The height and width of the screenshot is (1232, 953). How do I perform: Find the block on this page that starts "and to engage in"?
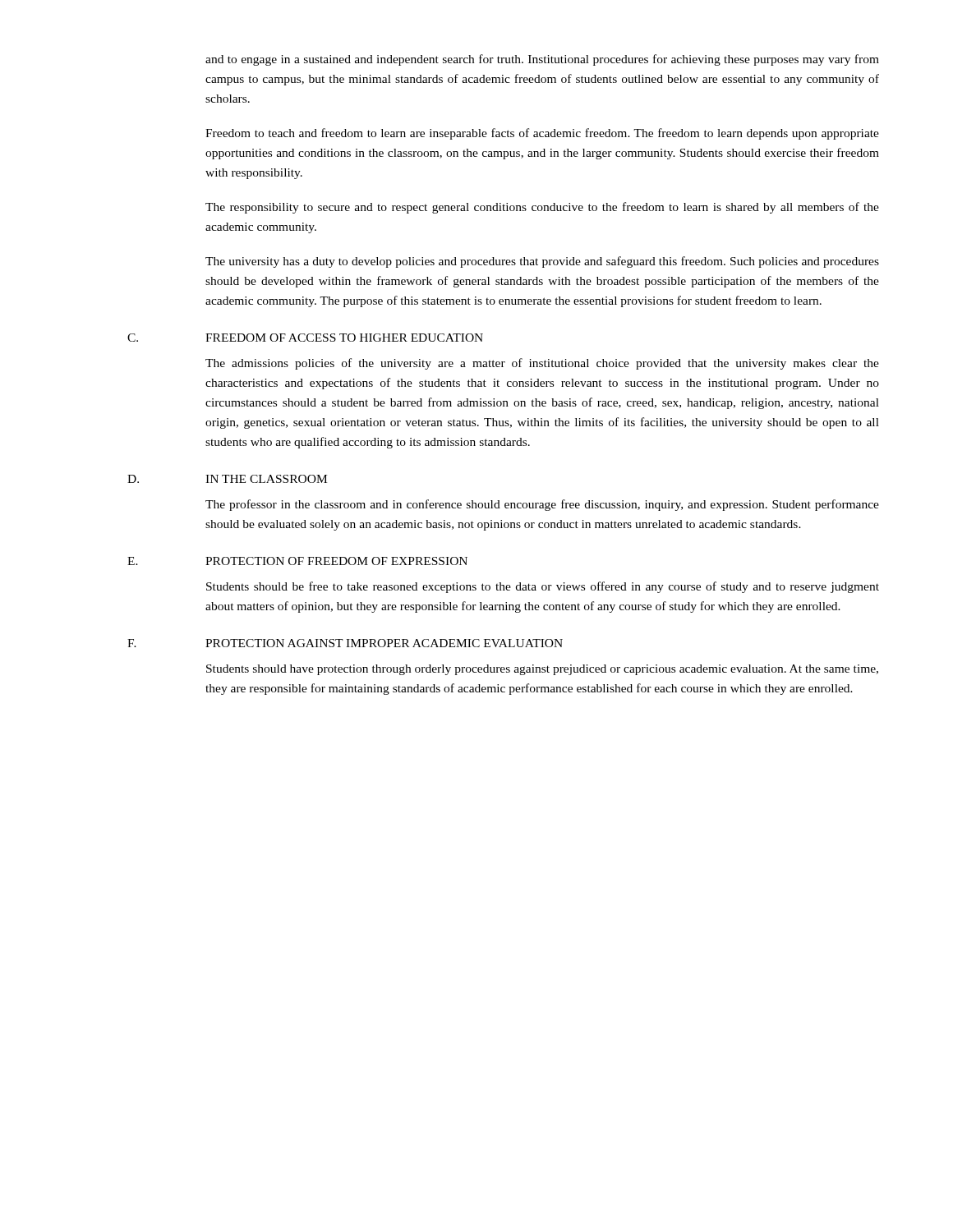[x=542, y=78]
